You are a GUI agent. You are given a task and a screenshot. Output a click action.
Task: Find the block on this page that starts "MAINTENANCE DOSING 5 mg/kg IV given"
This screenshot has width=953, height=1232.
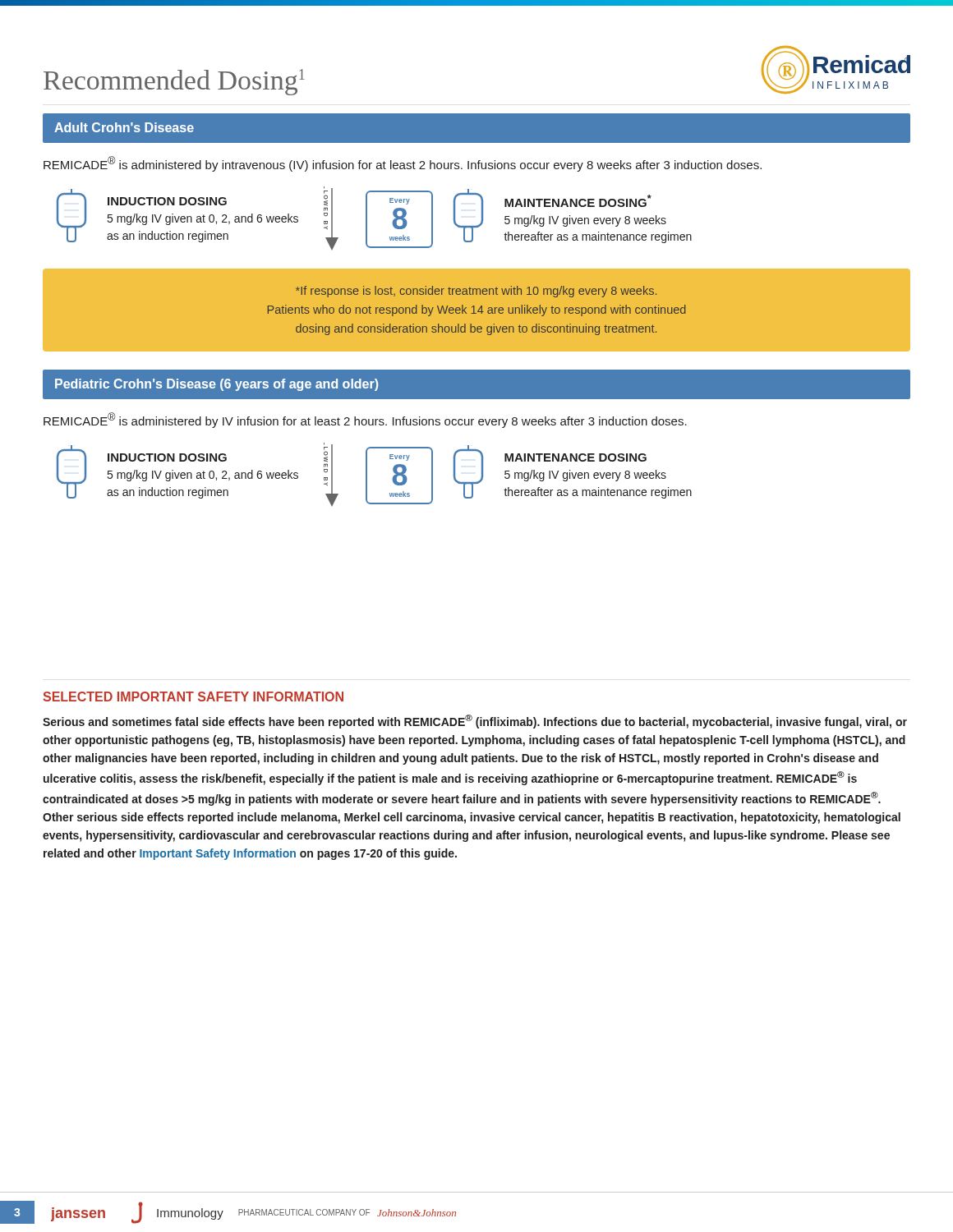click(x=598, y=475)
